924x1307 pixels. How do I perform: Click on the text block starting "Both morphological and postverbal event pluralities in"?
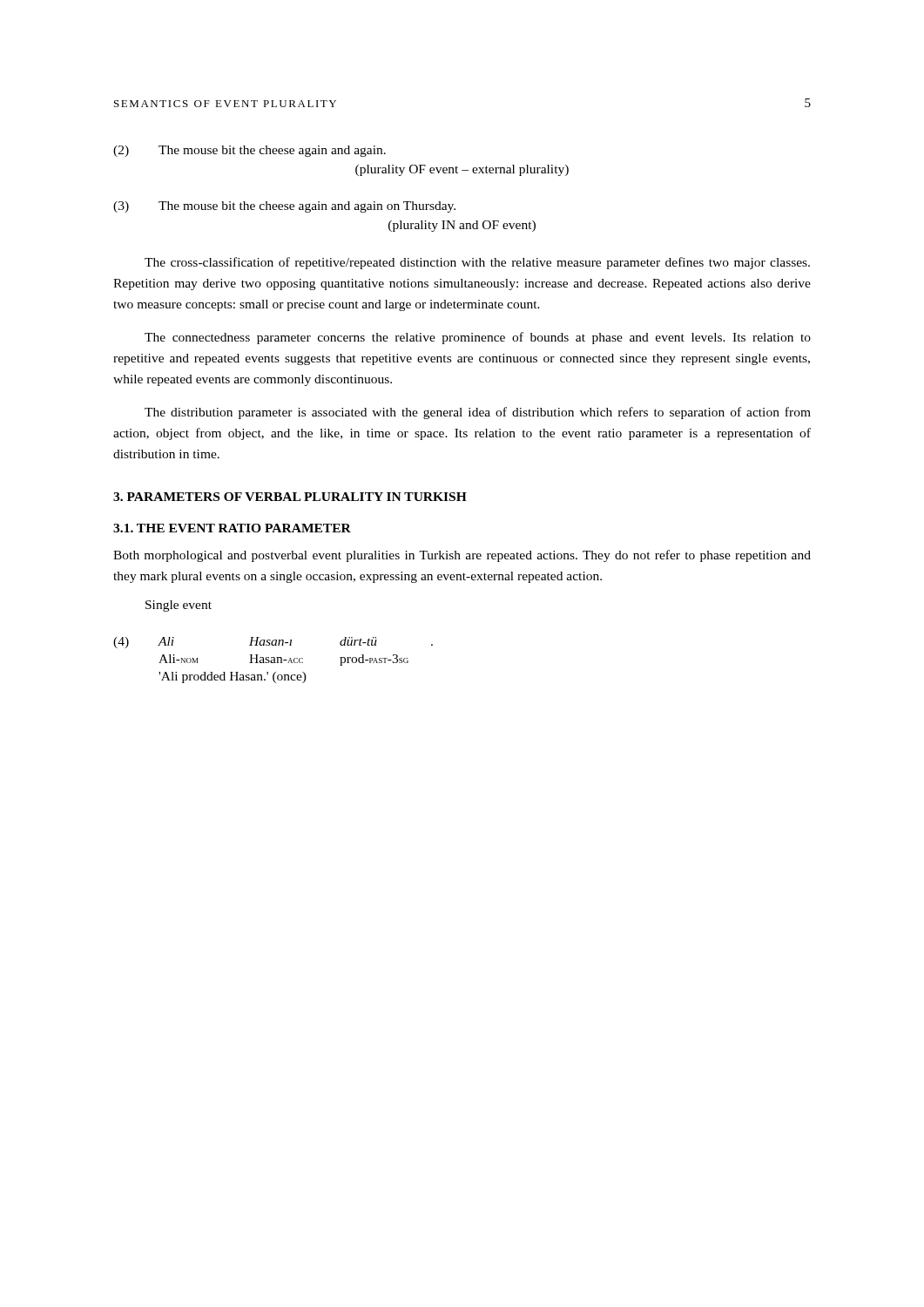[462, 565]
